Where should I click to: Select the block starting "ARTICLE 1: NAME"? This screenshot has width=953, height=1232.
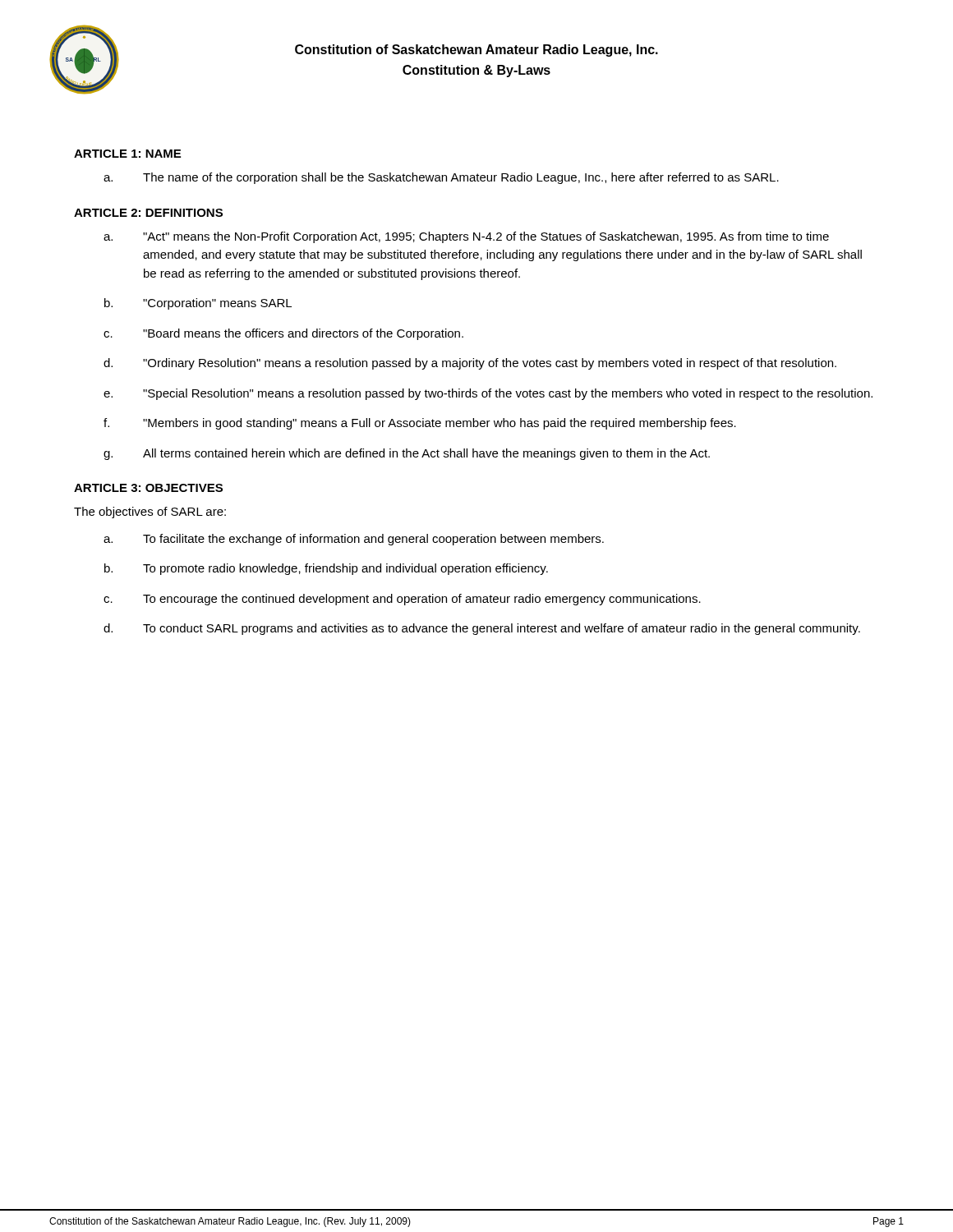click(x=128, y=153)
